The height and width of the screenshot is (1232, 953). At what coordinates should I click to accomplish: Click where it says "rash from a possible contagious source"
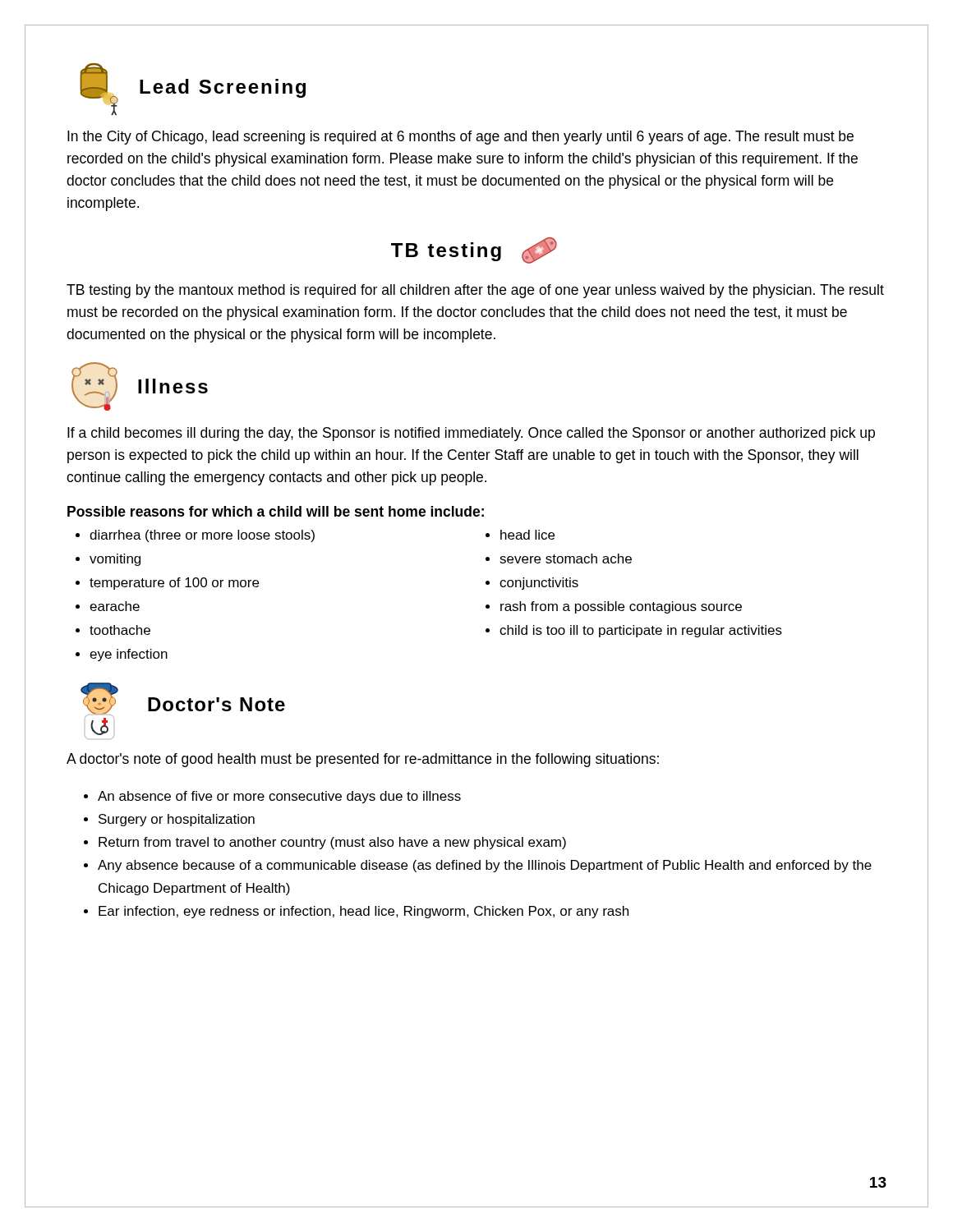tap(693, 607)
